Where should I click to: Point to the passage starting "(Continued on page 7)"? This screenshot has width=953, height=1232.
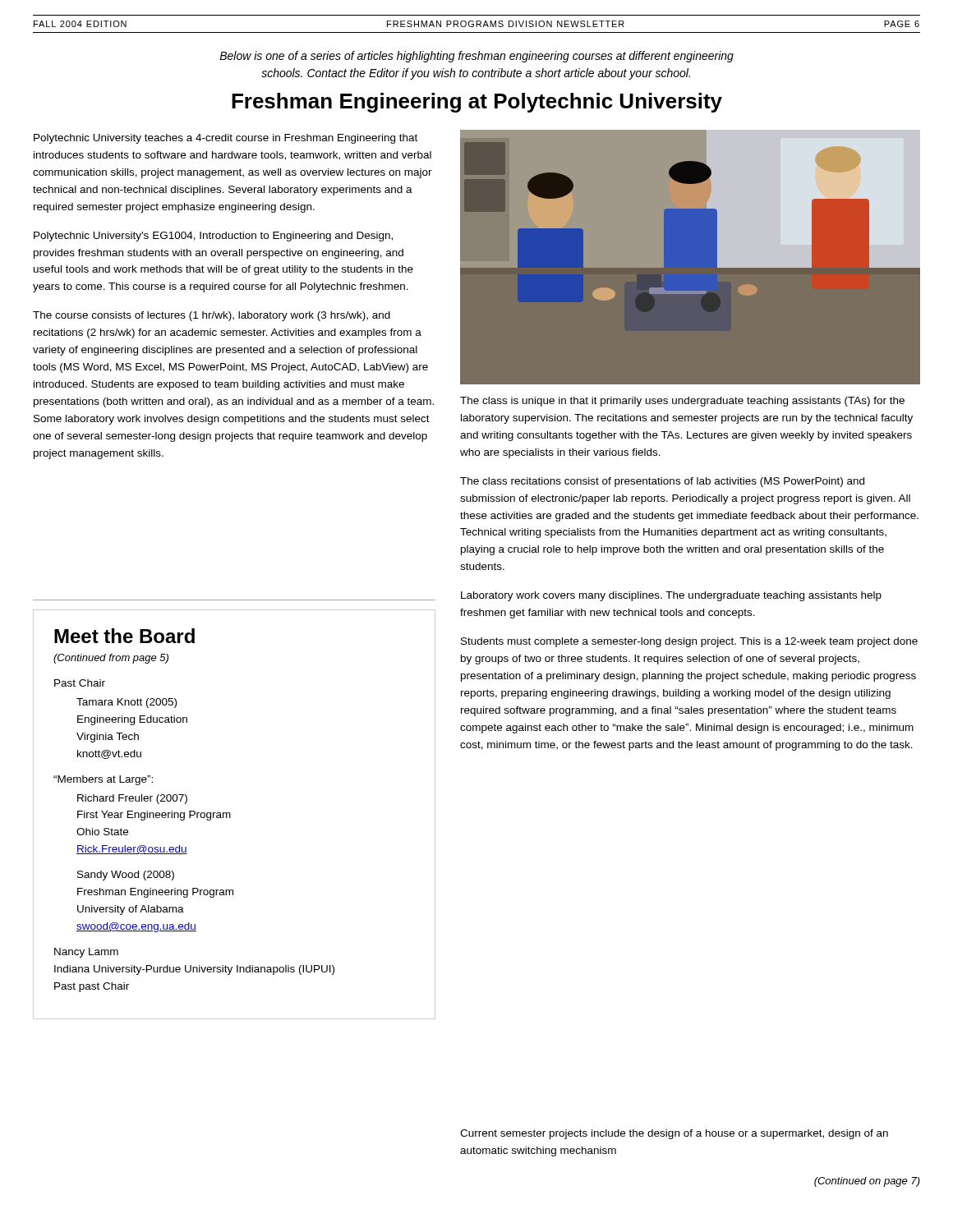pos(867,1181)
